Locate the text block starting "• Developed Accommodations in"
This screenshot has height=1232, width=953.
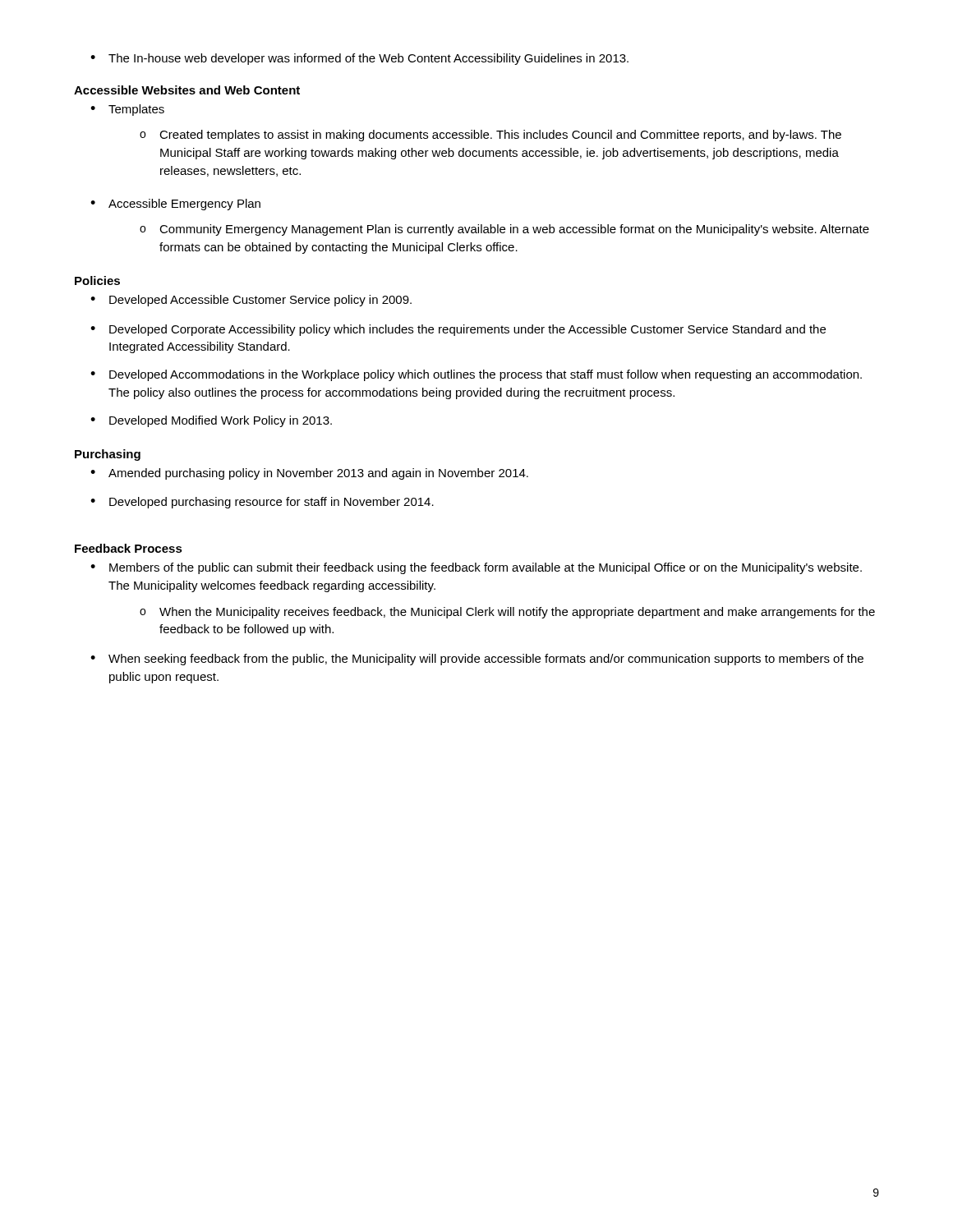pyautogui.click(x=485, y=383)
